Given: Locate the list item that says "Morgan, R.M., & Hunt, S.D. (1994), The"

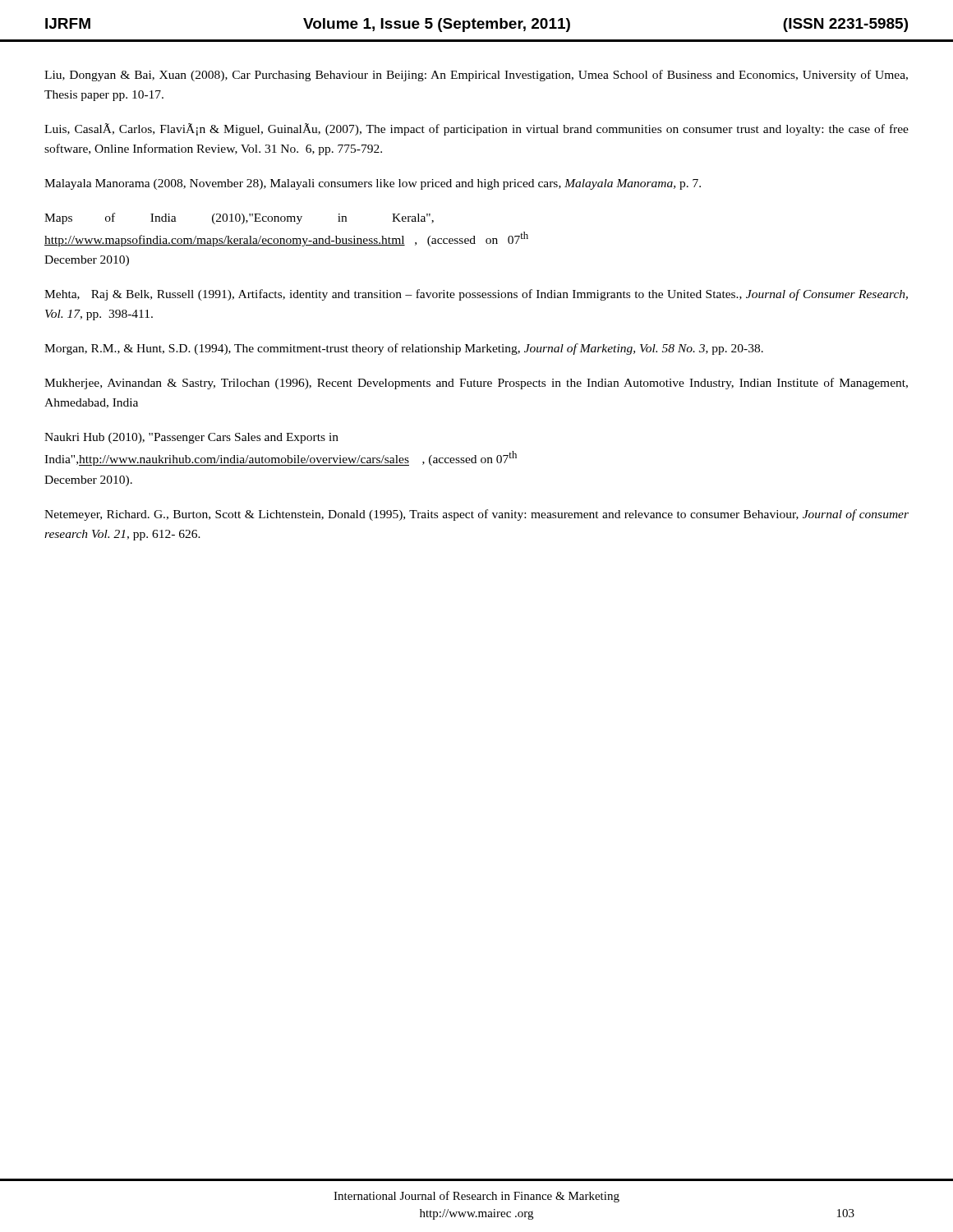Looking at the screenshot, I should pyautogui.click(x=476, y=349).
